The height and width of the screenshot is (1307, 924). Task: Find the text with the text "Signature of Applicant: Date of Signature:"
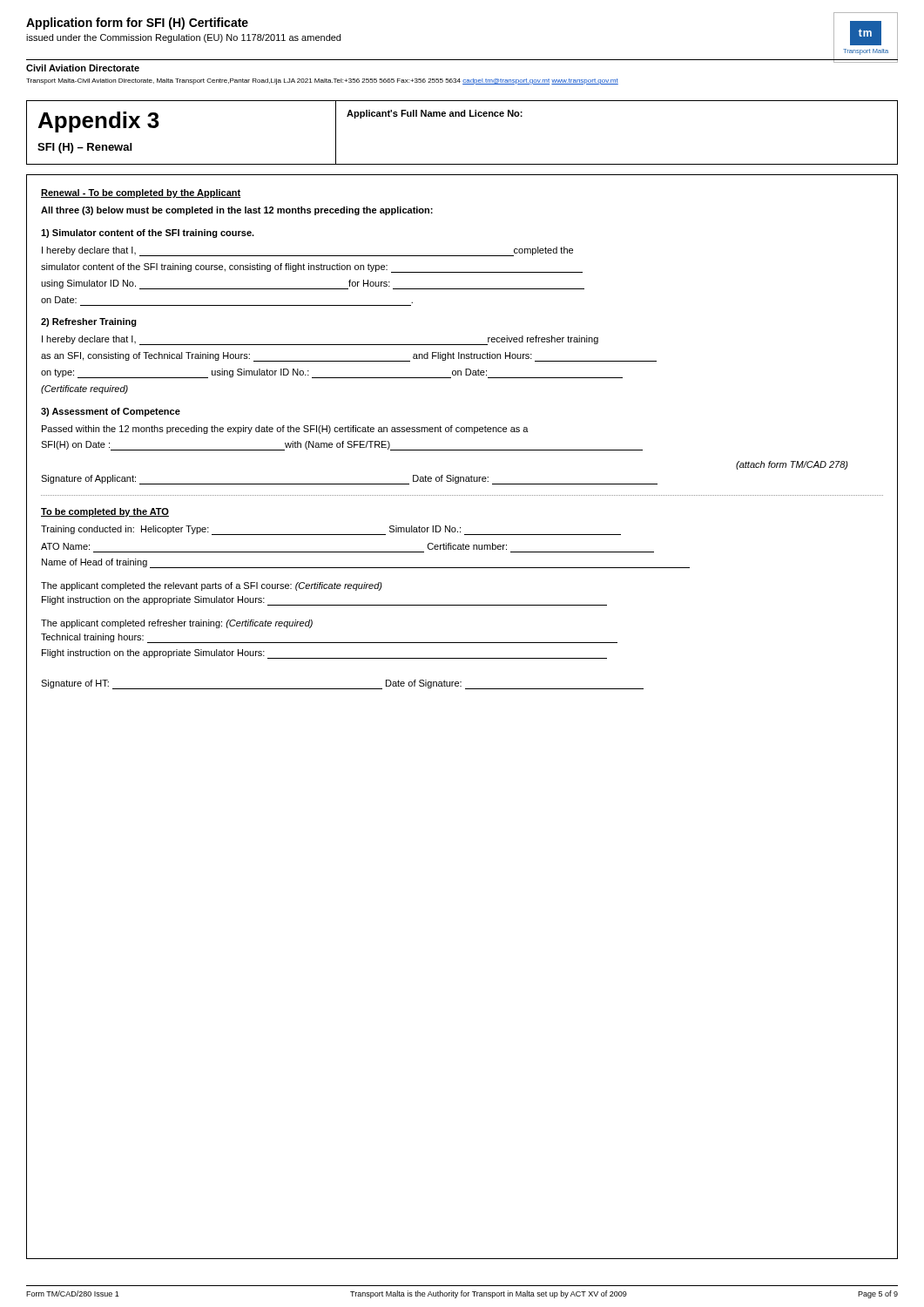pos(349,479)
